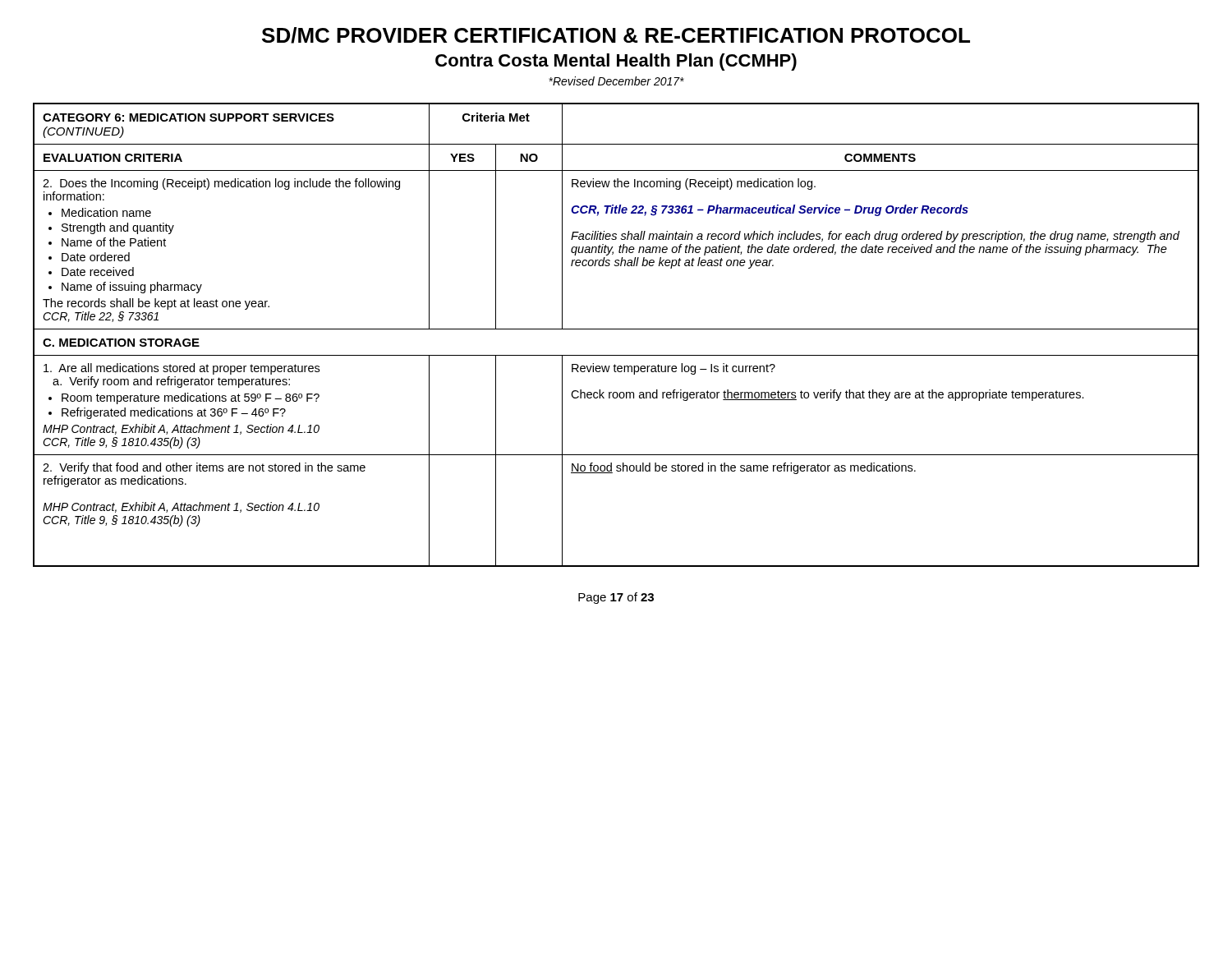
Task: Click where it says "Contra Costa Mental Health Plan (CCMHP)"
Action: pos(616,60)
